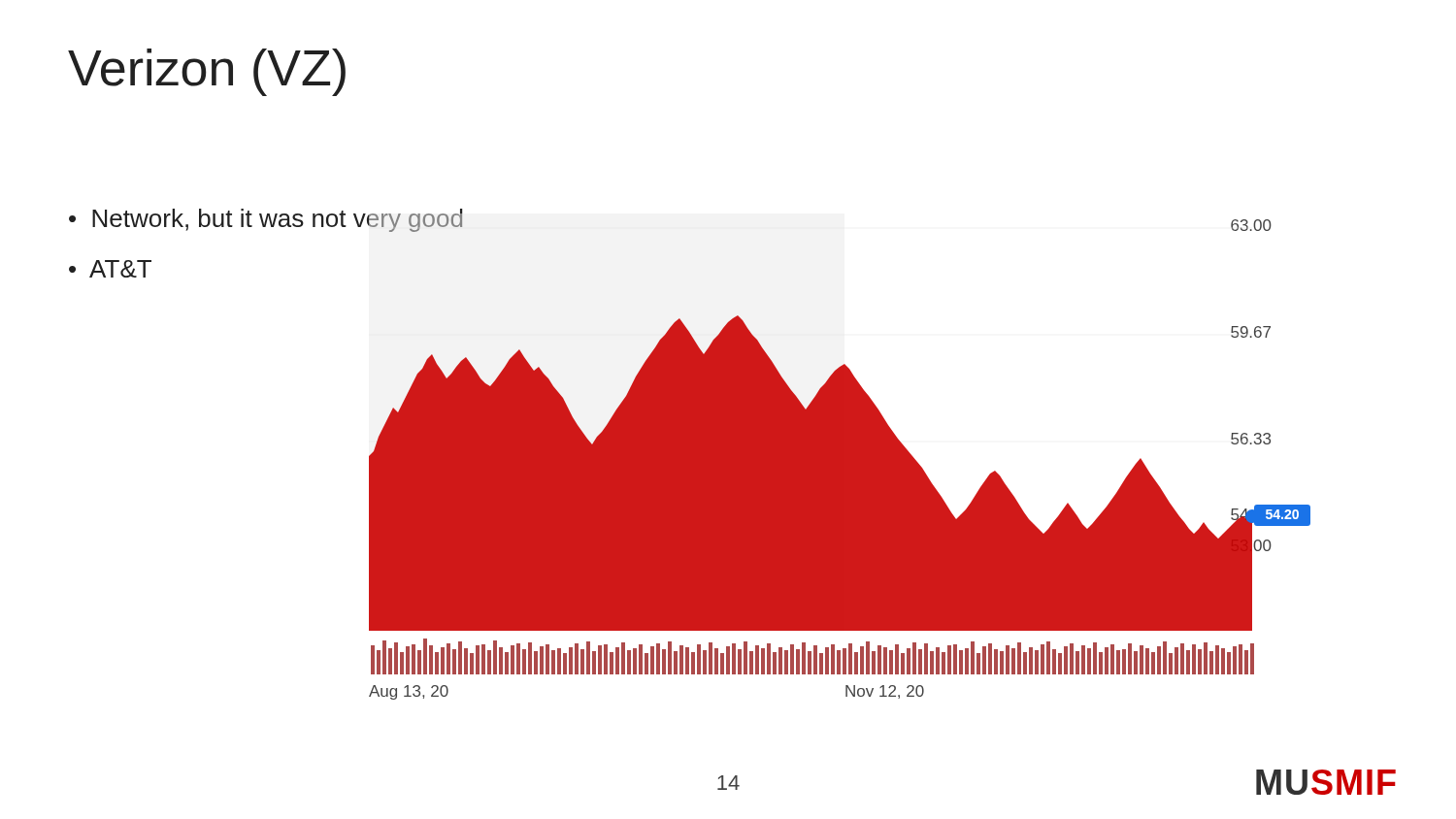The height and width of the screenshot is (819, 1456).
Task: Locate the text starting "Verizon (VZ)"
Action: (x=208, y=68)
